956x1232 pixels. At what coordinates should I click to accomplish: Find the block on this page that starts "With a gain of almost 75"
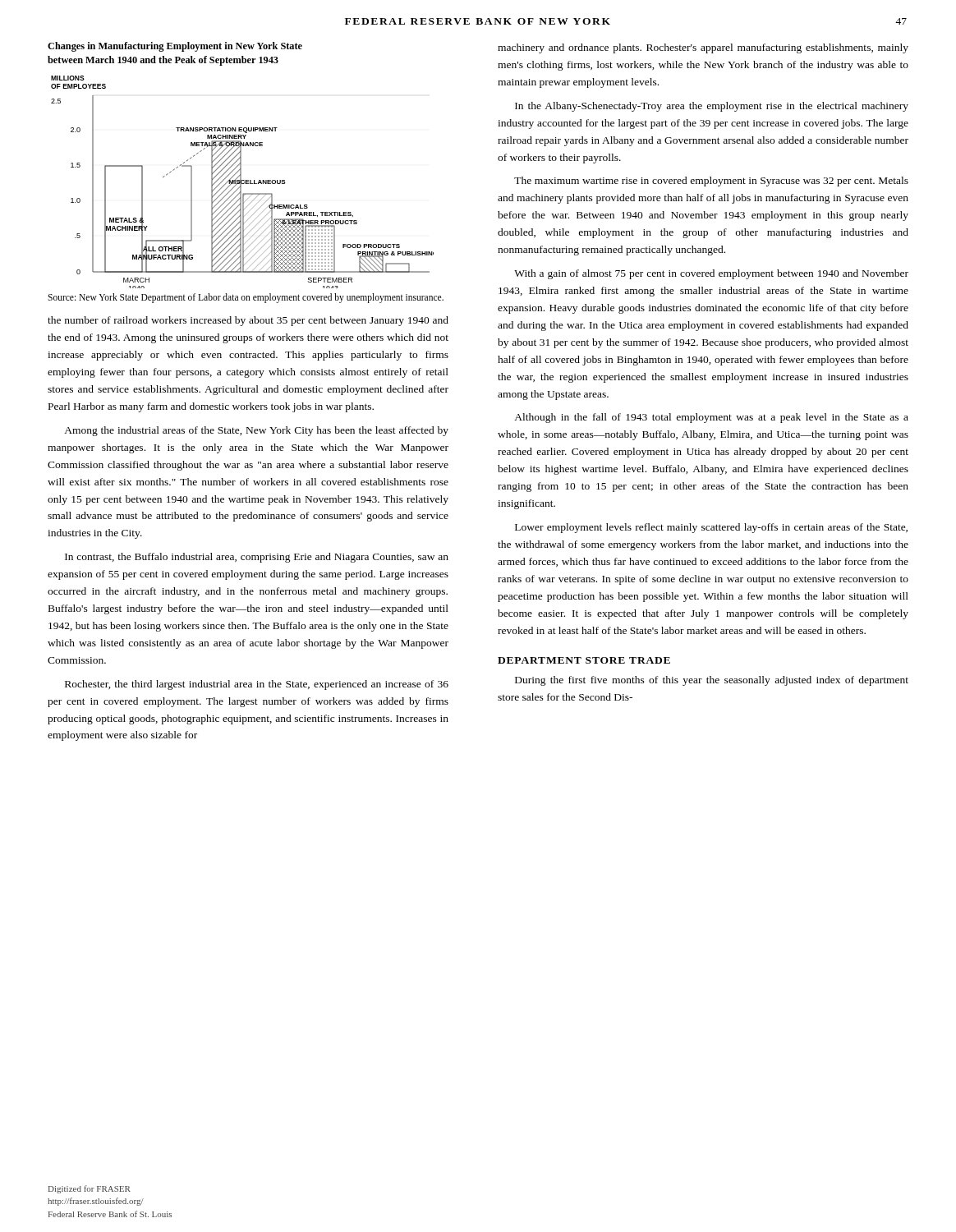point(703,334)
